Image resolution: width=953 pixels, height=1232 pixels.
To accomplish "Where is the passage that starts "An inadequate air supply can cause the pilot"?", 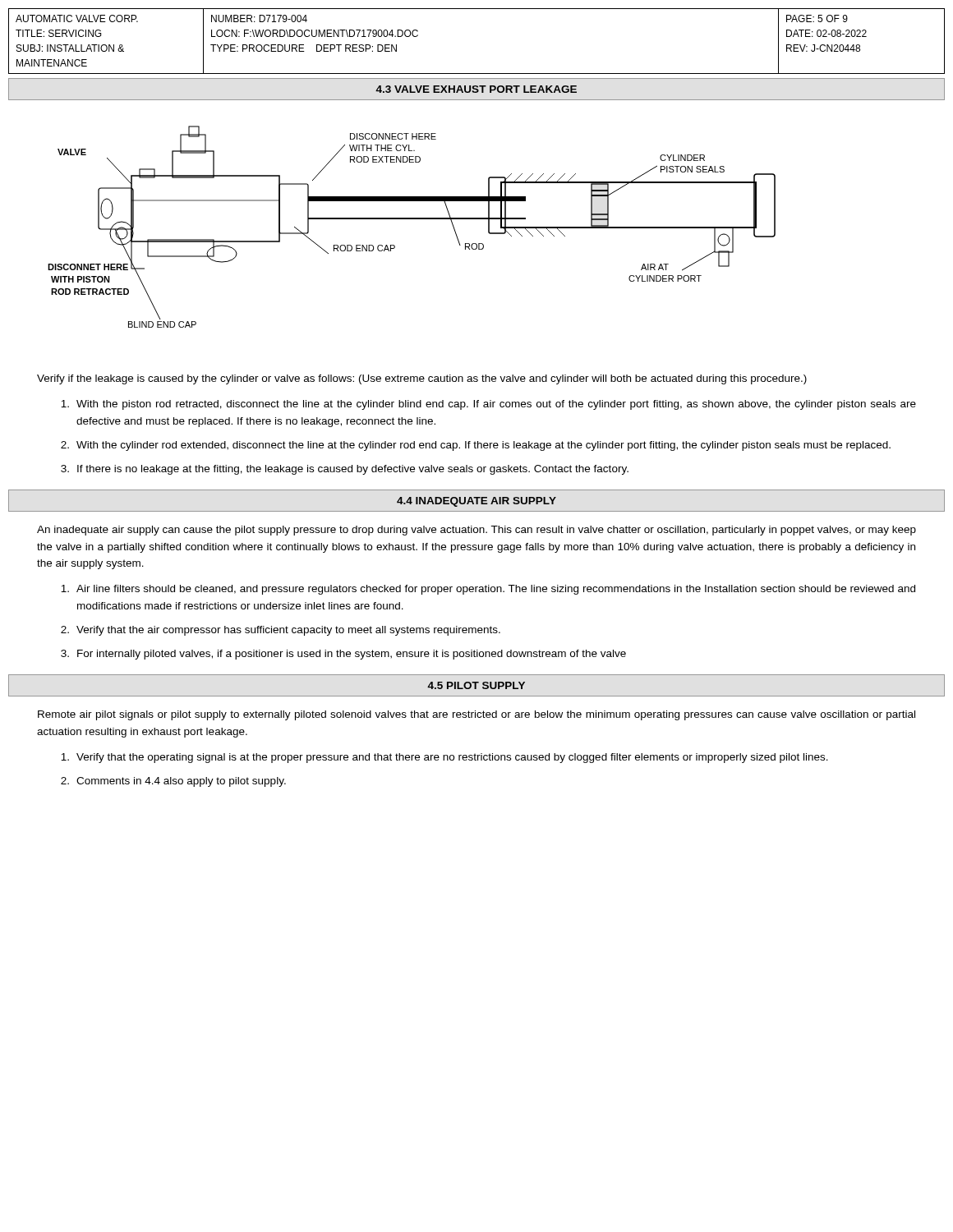I will (x=476, y=546).
